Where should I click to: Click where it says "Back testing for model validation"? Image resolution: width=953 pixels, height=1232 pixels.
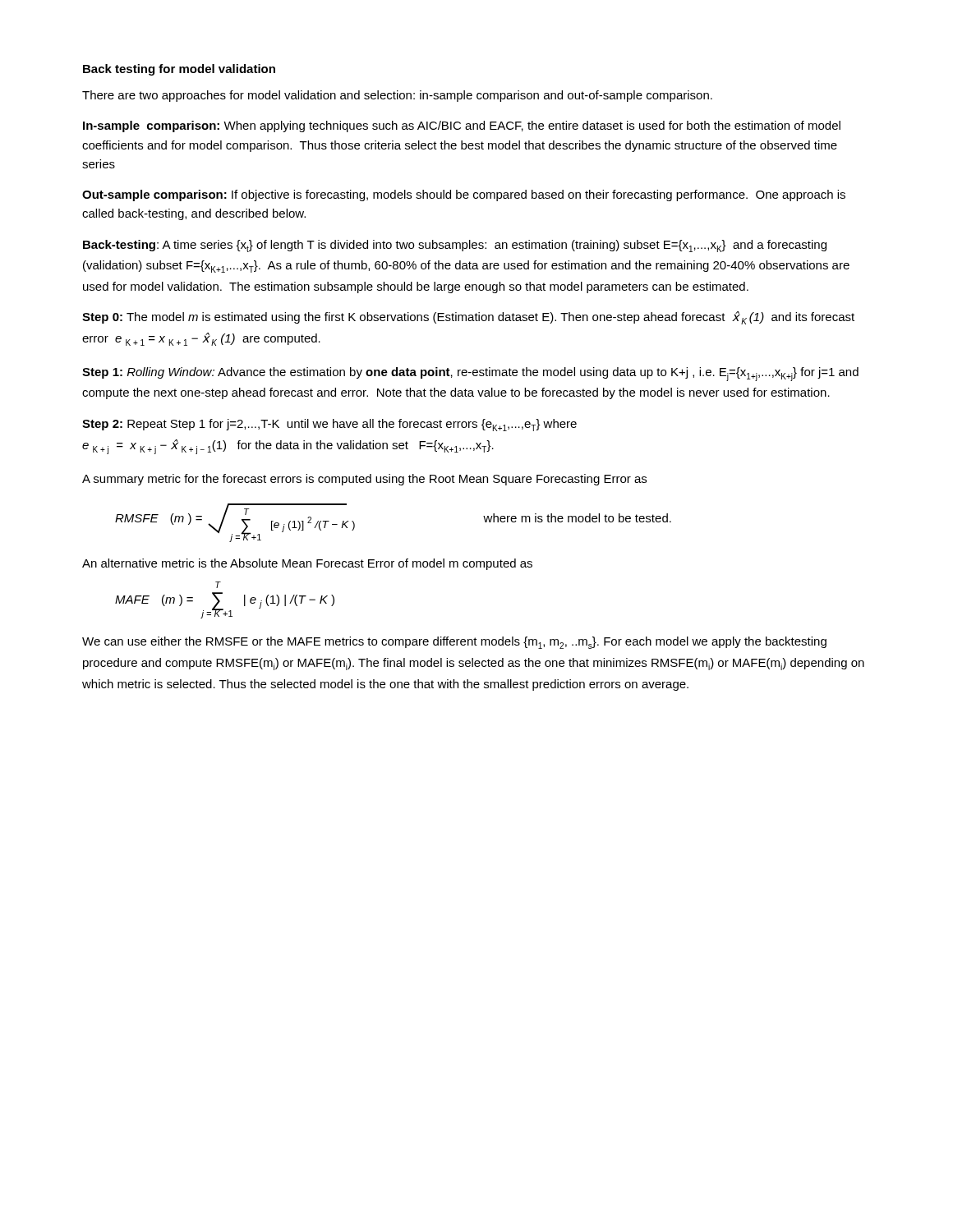pyautogui.click(x=179, y=69)
